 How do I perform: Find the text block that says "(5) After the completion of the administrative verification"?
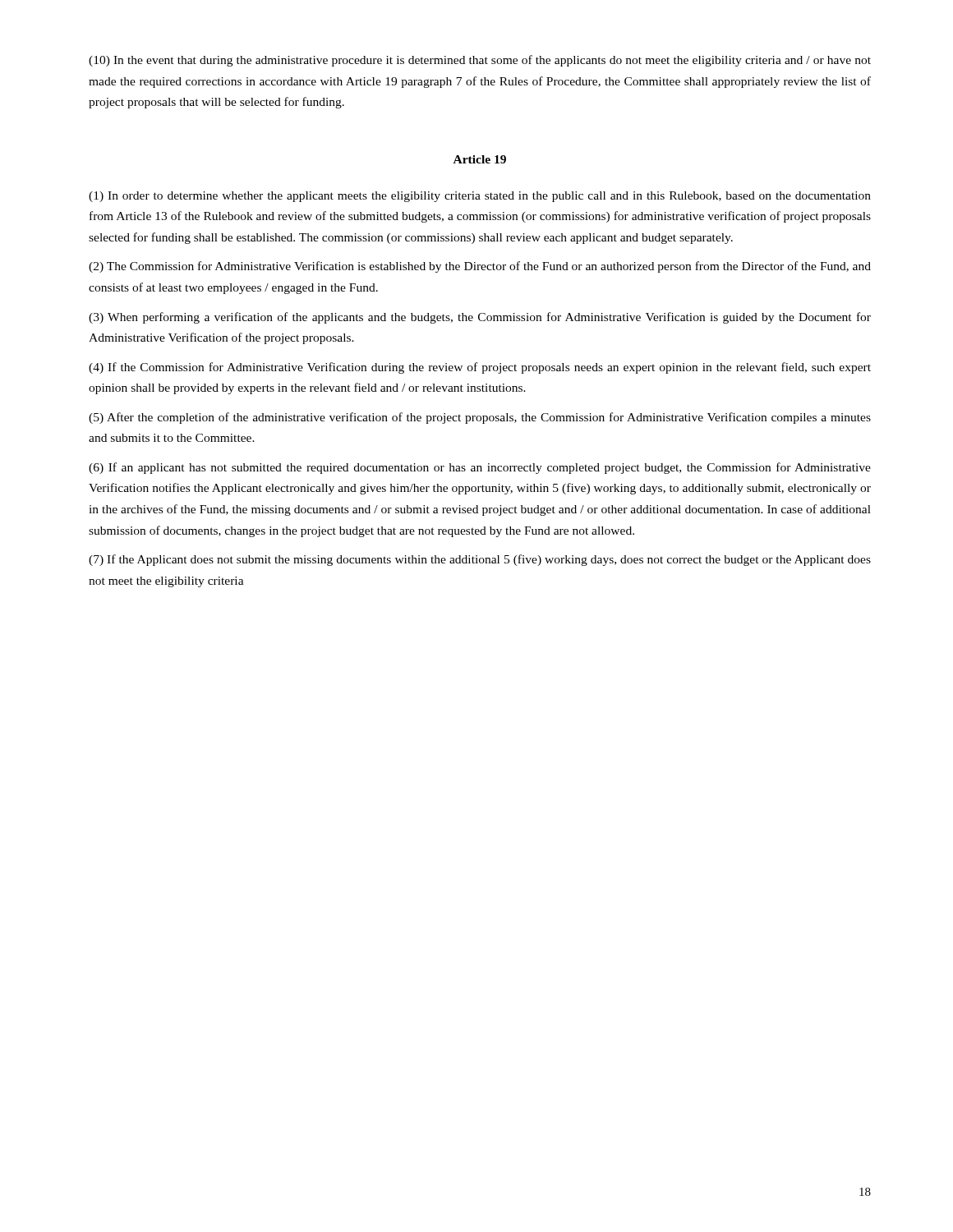point(480,427)
